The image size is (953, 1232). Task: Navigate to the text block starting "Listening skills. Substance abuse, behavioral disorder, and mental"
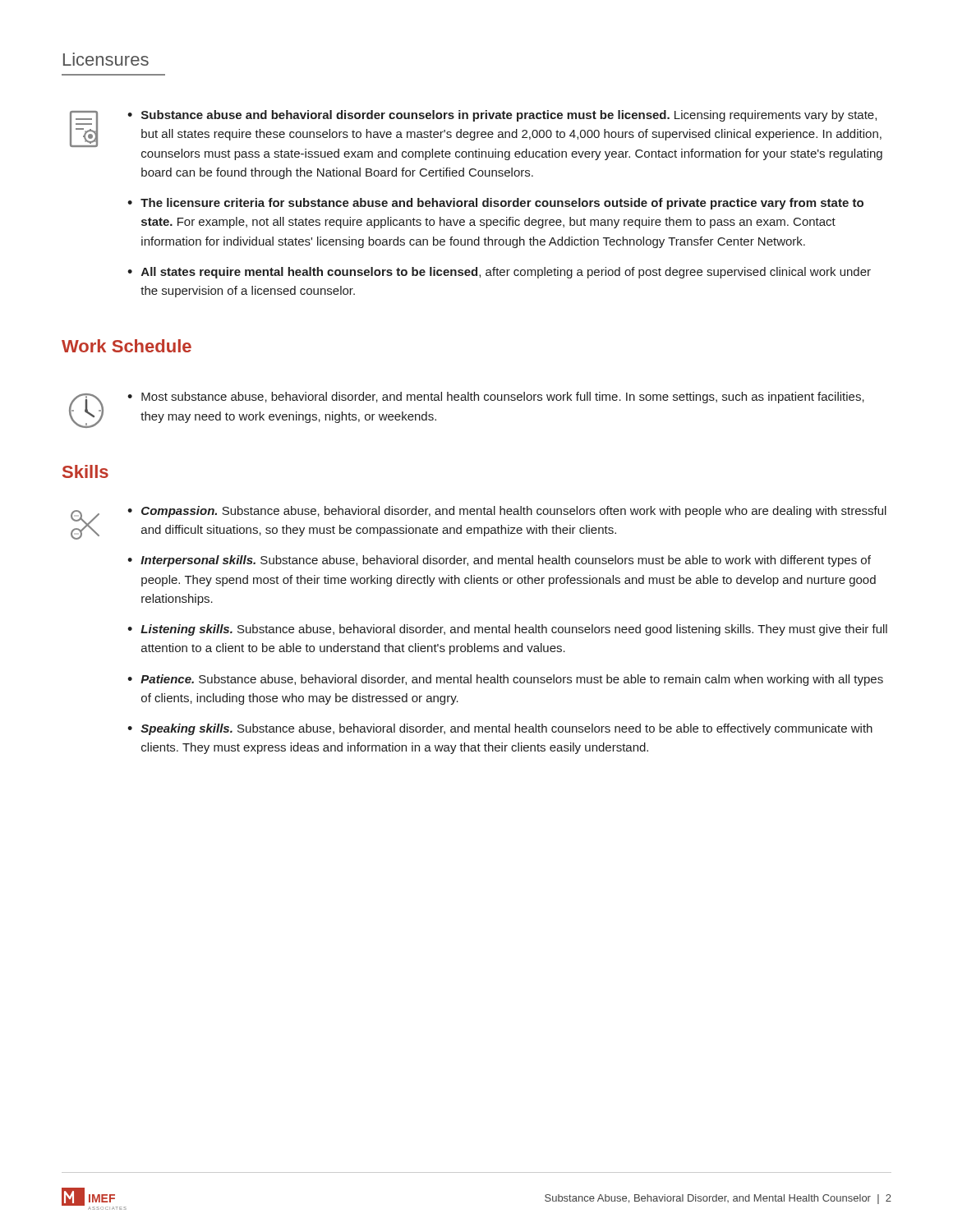[x=516, y=638]
